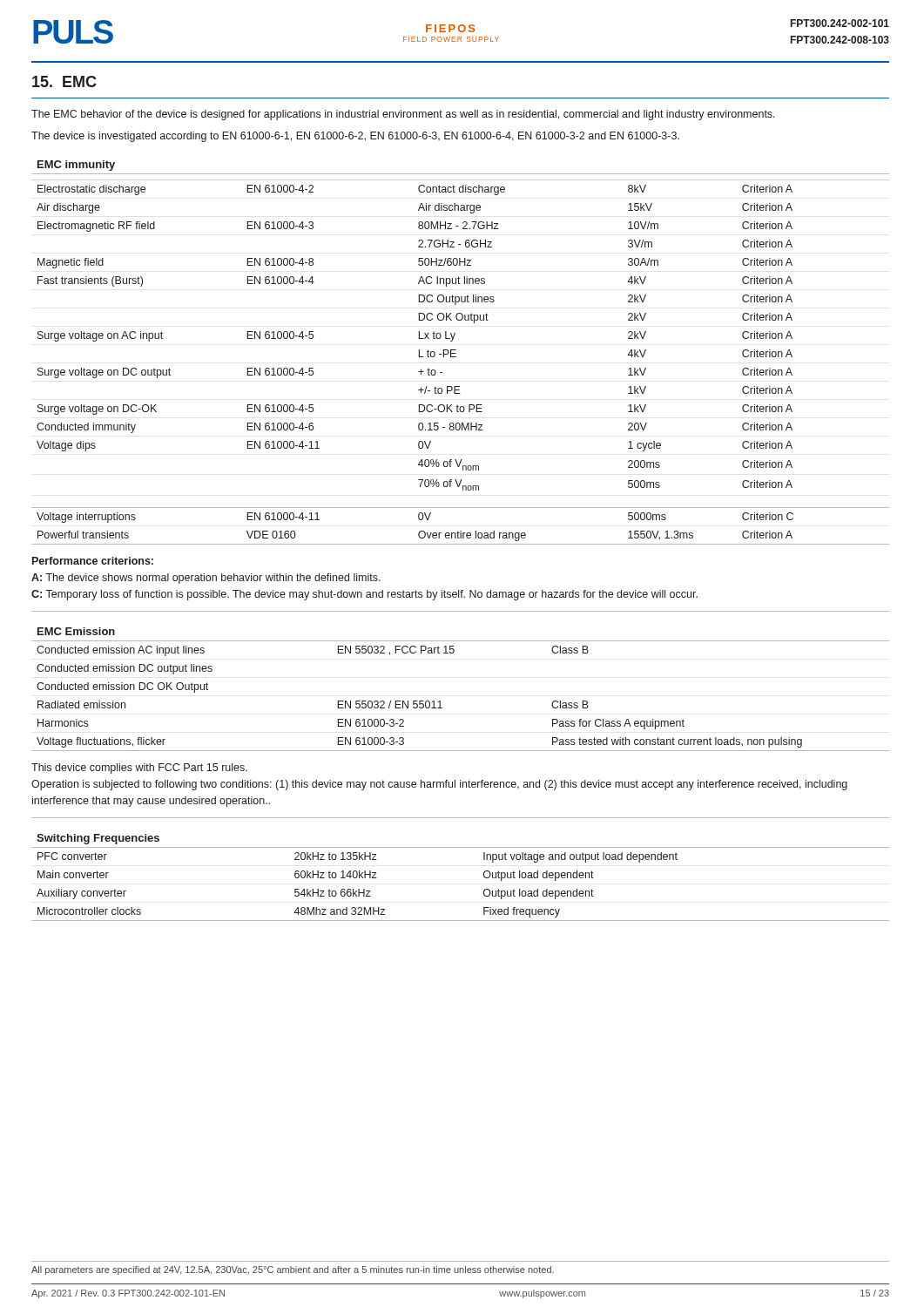Viewport: 924px width, 1307px height.
Task: Point to the block beginning "The device is investigated according to EN 61000-6-1,"
Action: tap(356, 136)
